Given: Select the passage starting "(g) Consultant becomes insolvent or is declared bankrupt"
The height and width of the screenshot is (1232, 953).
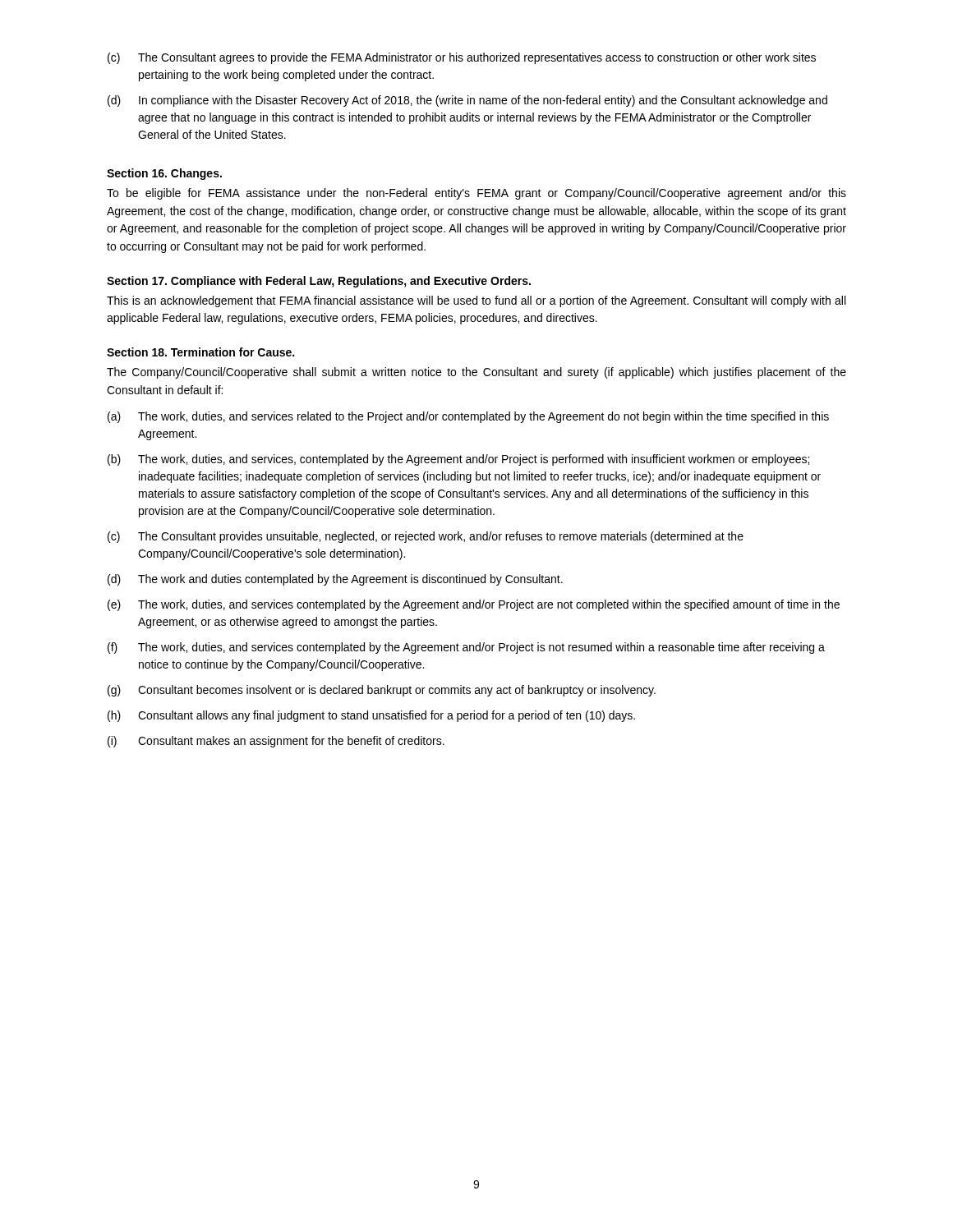Looking at the screenshot, I should click(476, 690).
